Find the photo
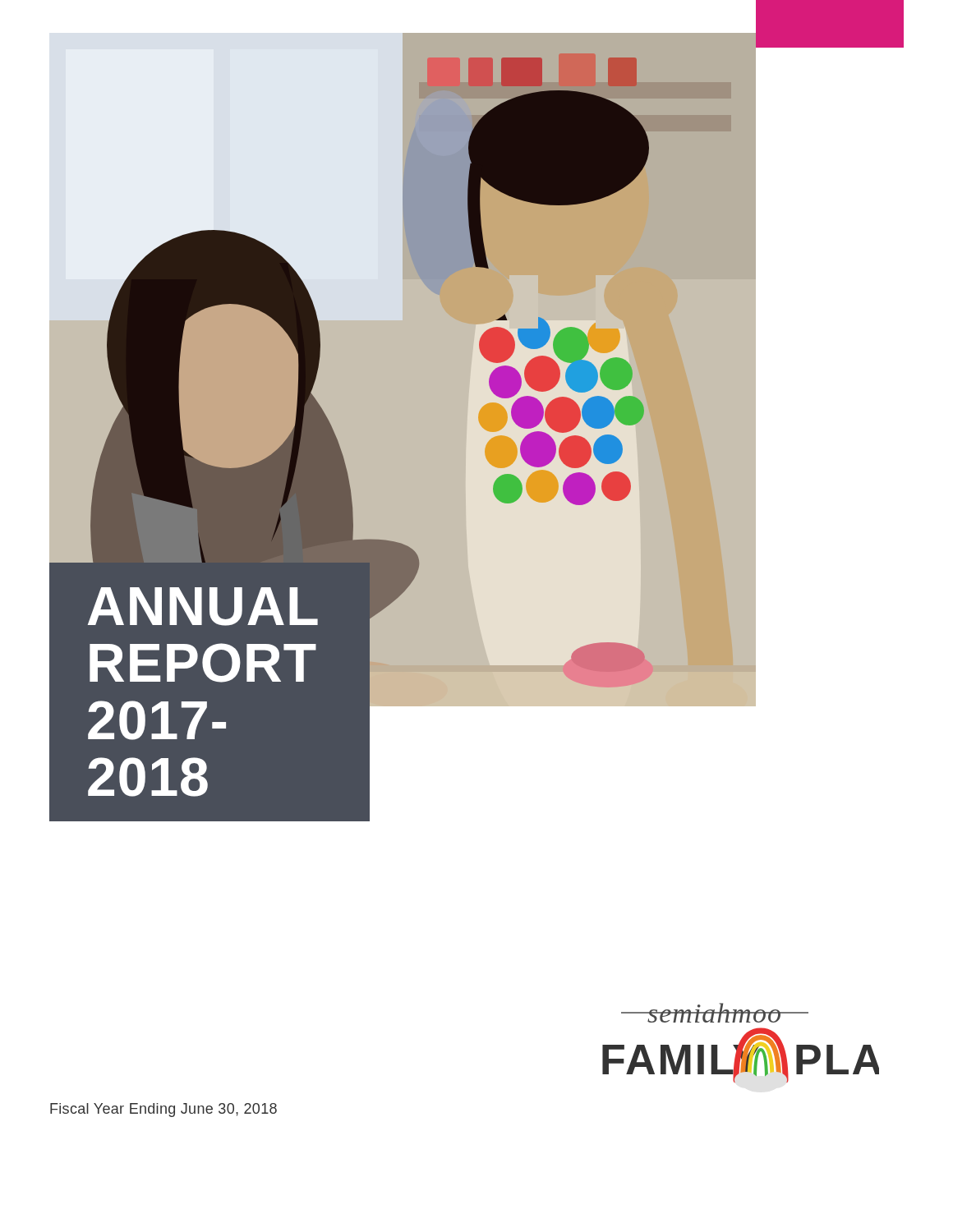Viewport: 953px width, 1232px height. tap(403, 370)
